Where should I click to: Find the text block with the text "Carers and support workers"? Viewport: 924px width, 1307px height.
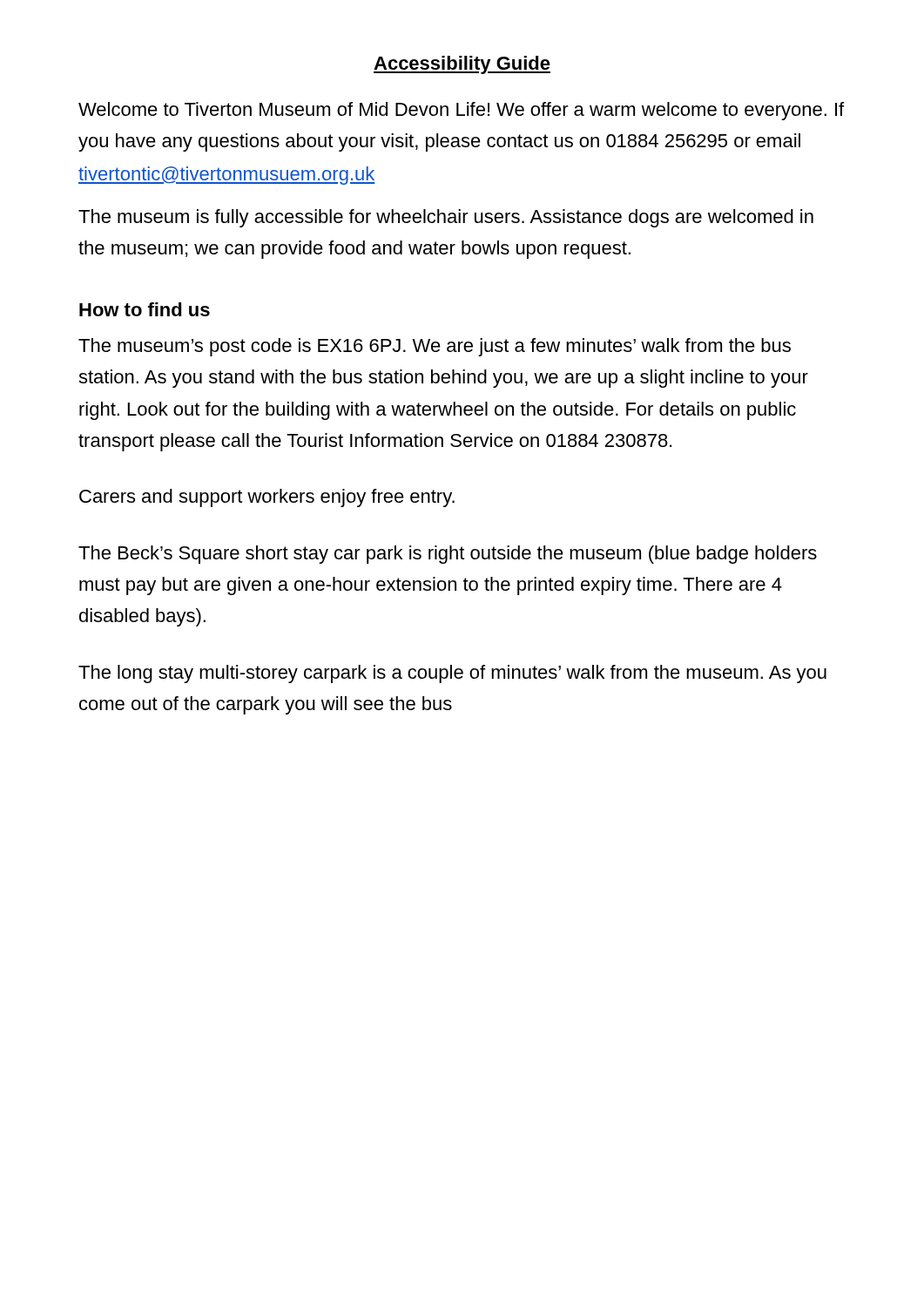pos(267,497)
